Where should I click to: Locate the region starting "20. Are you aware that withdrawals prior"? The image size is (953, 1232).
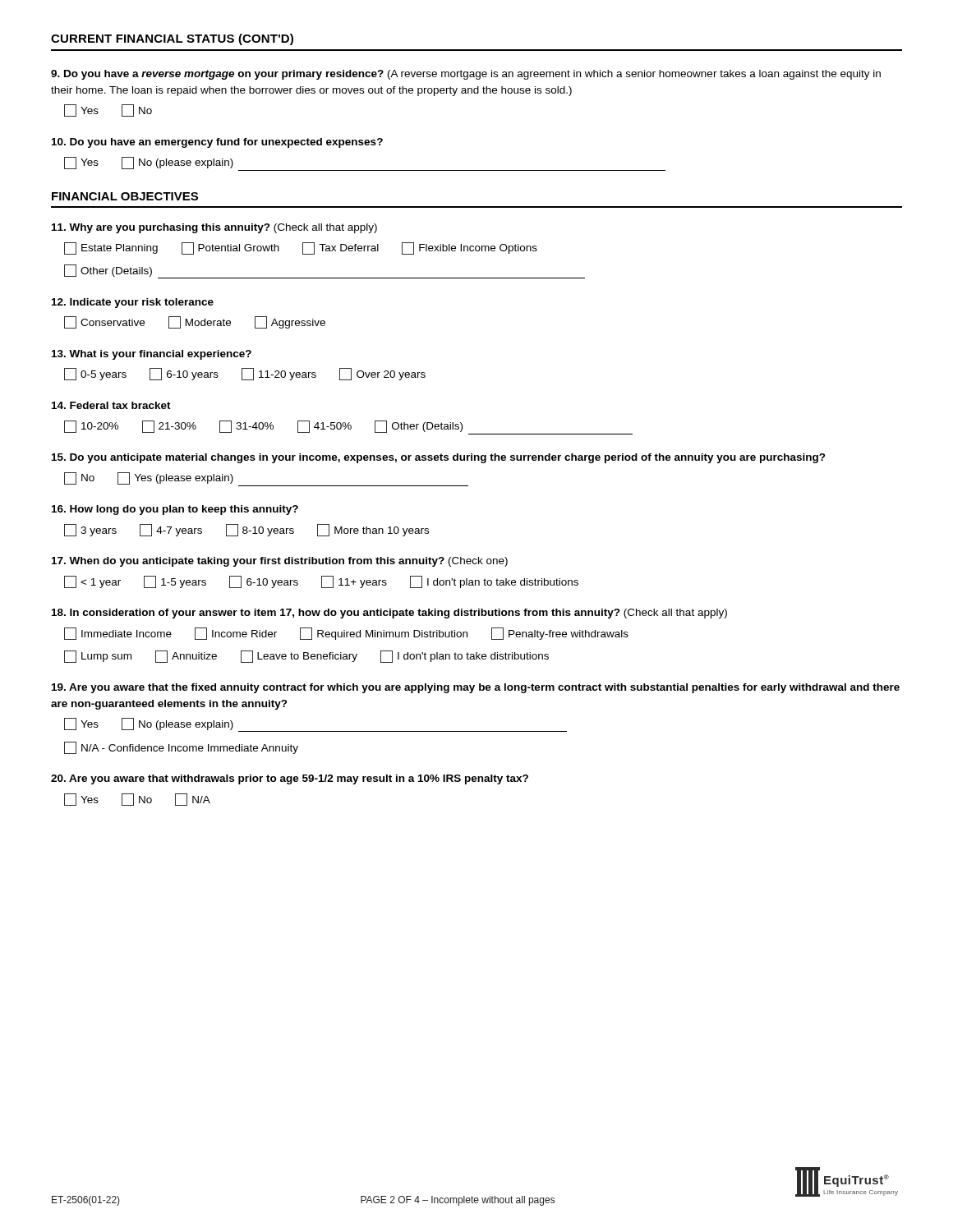[x=476, y=791]
